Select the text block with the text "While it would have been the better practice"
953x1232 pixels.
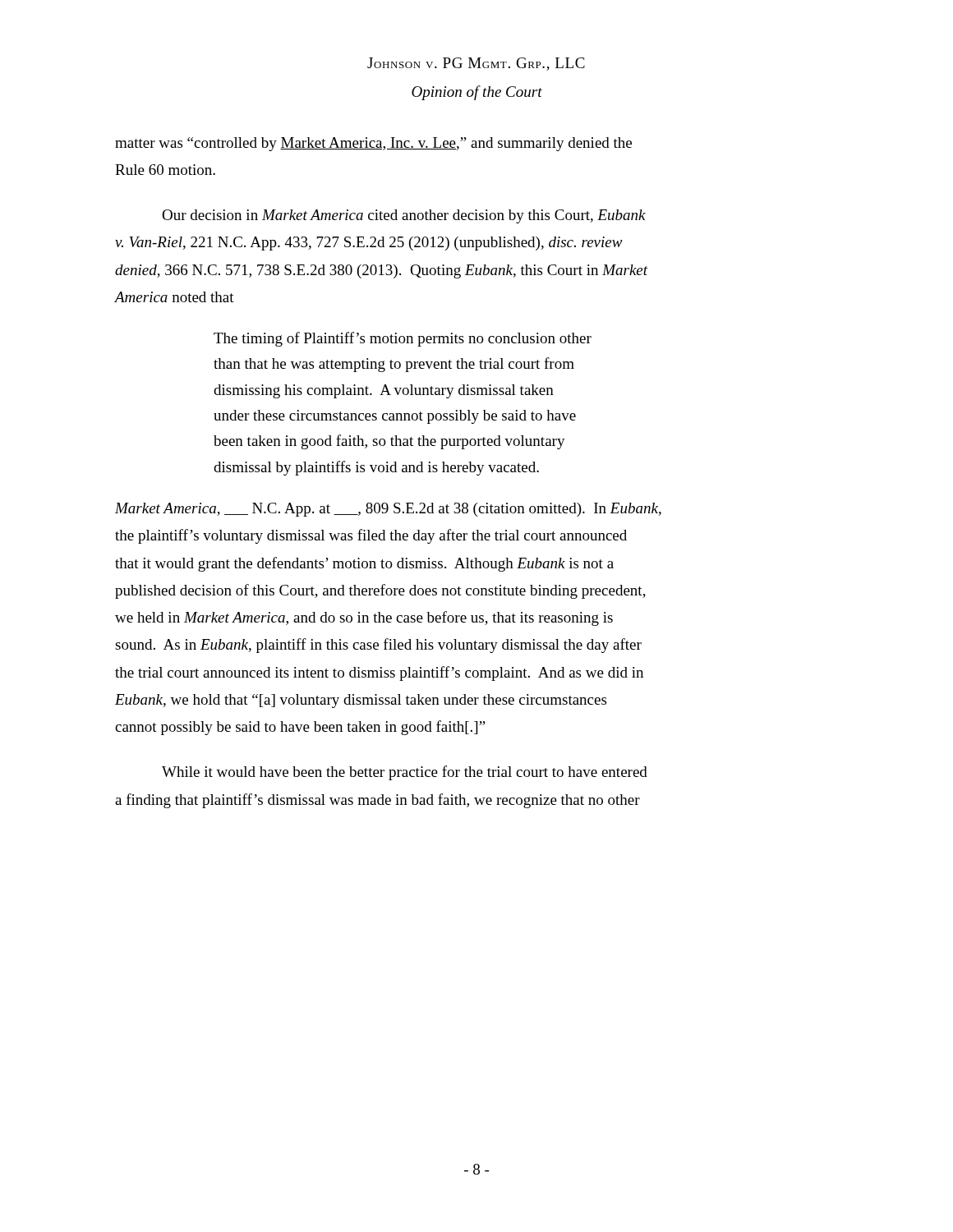(x=405, y=772)
